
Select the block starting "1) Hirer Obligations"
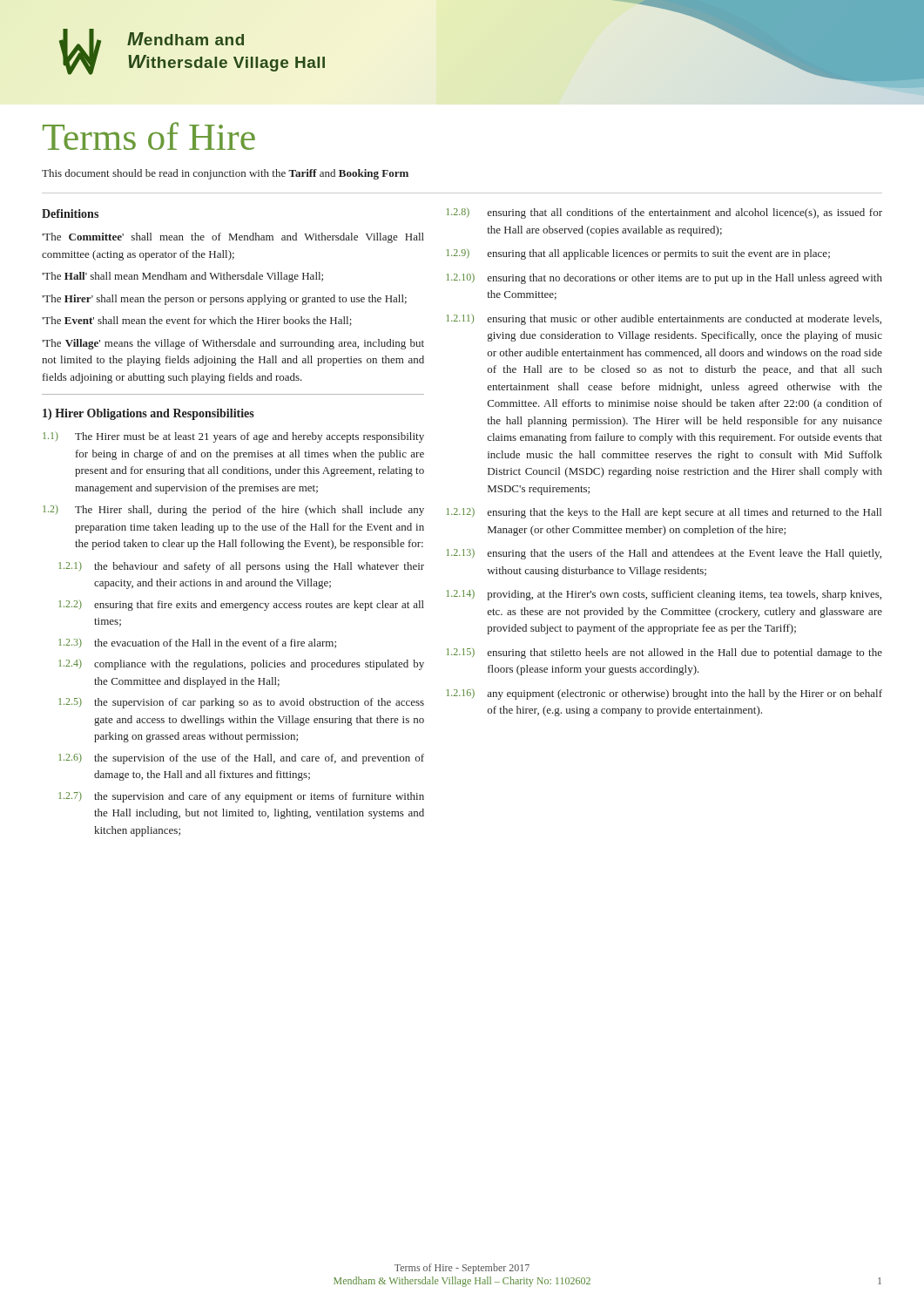[148, 413]
